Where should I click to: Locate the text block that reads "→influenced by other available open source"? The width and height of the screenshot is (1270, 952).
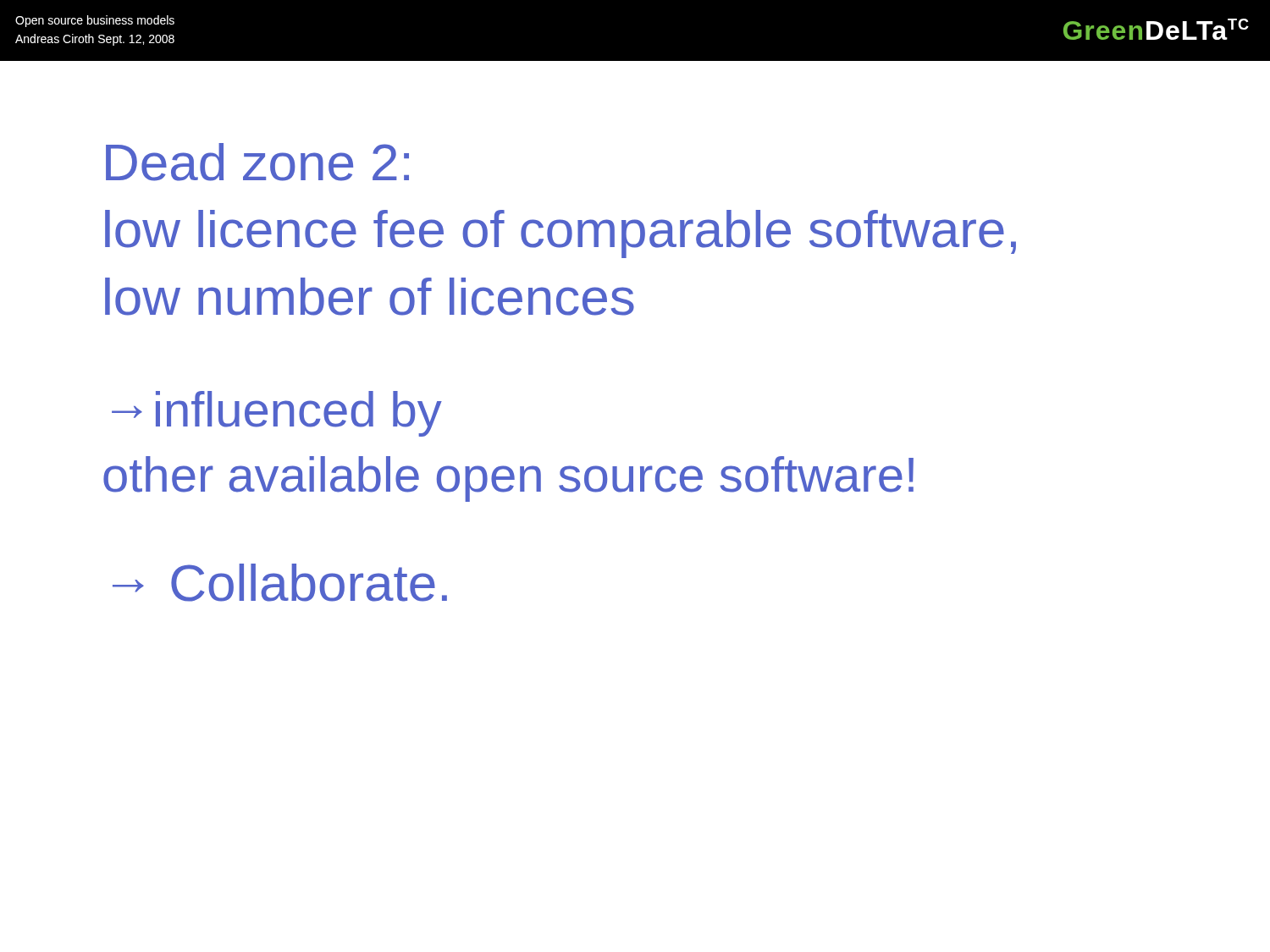pos(510,441)
